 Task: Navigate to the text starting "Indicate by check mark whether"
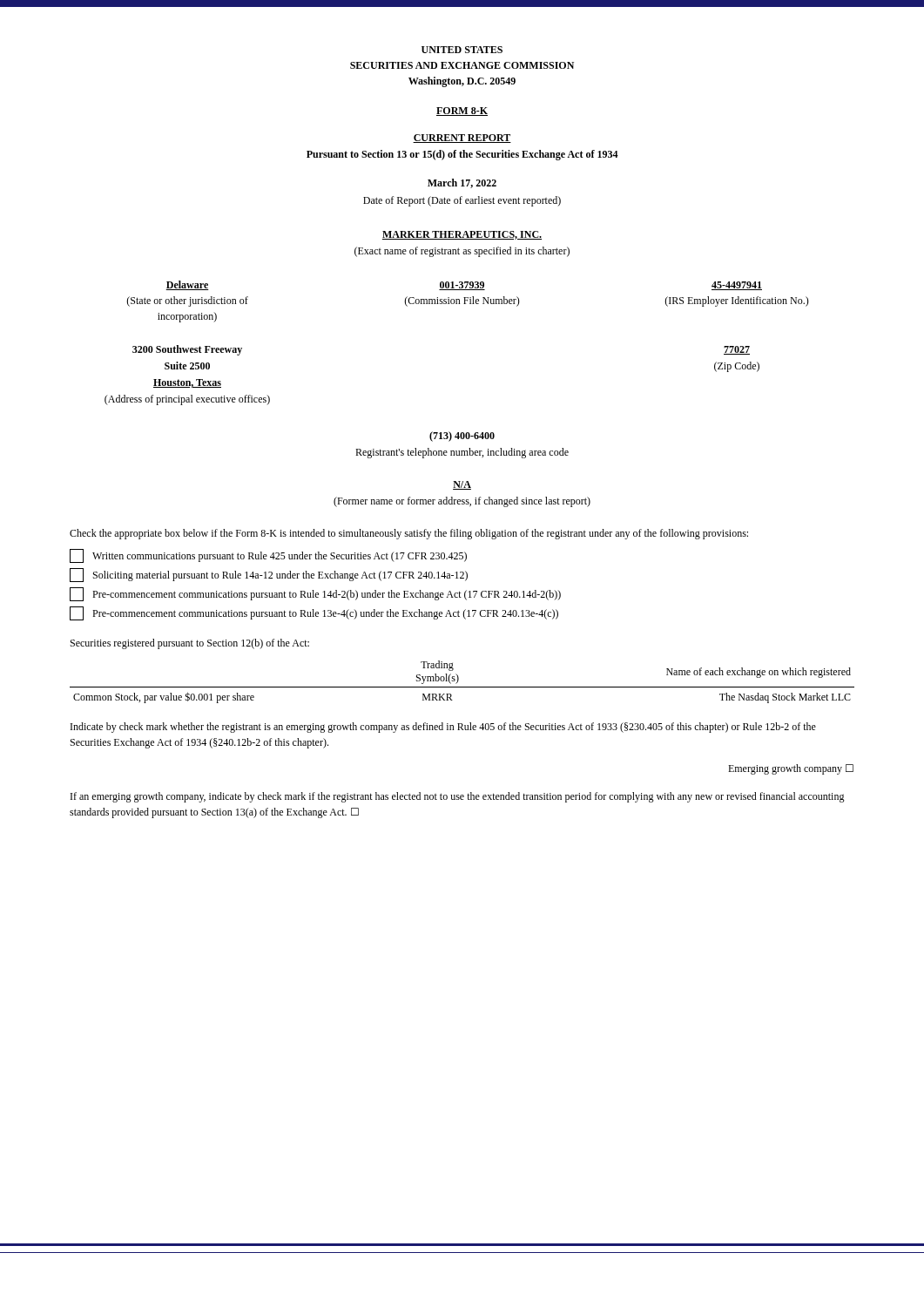[x=443, y=728]
